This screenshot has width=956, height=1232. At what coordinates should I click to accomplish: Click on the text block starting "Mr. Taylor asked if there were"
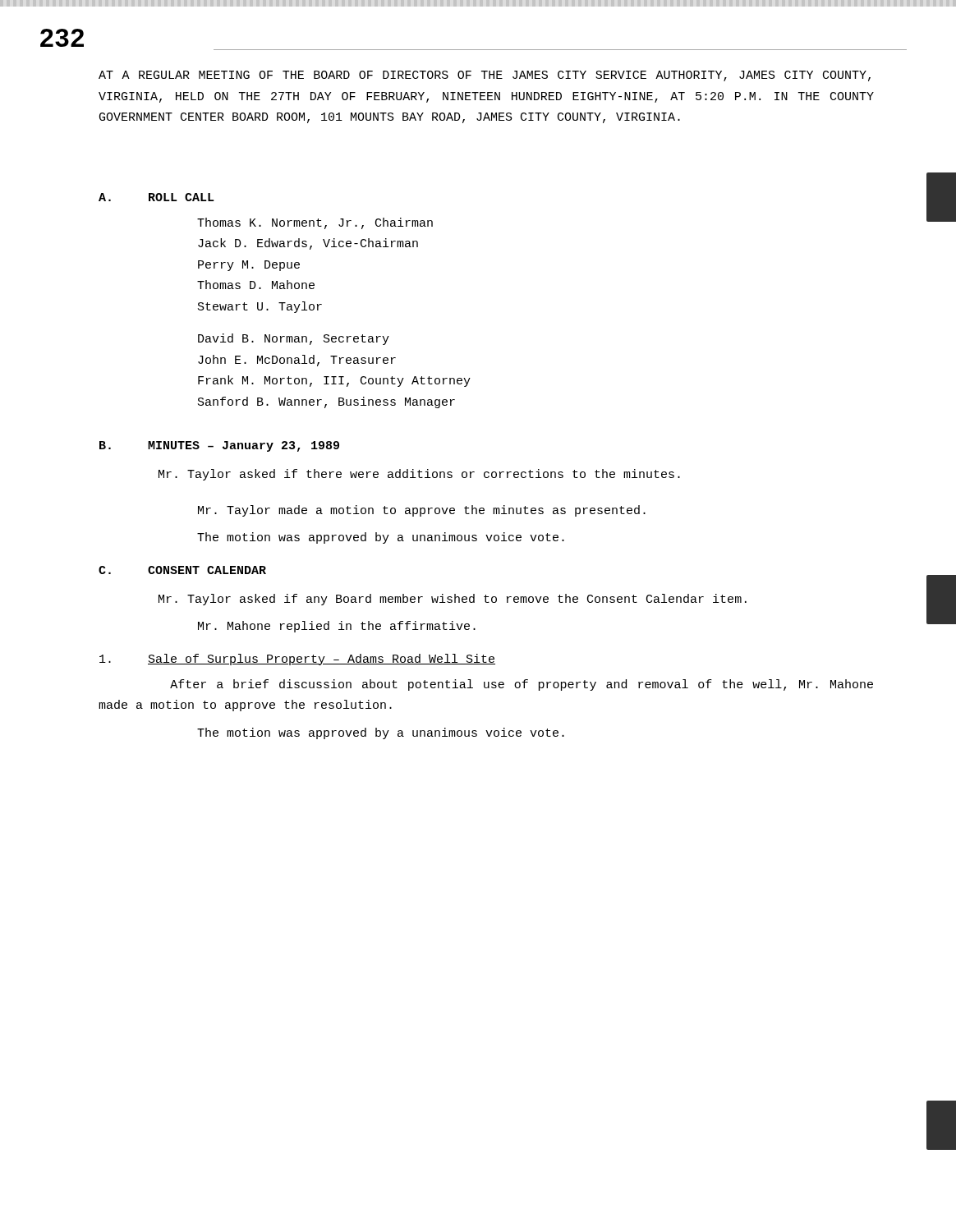(391, 475)
